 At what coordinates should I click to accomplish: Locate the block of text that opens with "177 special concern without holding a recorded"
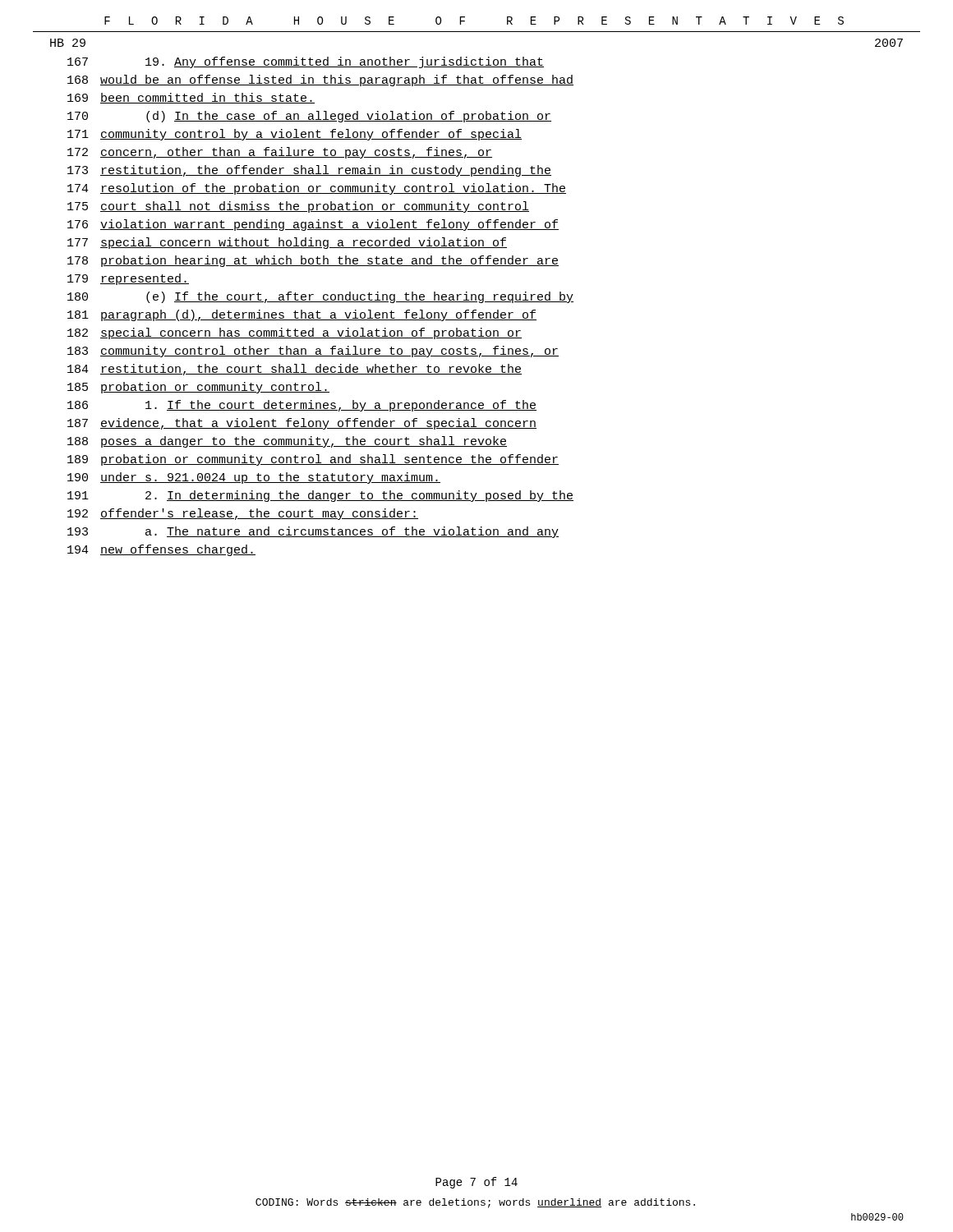click(476, 244)
